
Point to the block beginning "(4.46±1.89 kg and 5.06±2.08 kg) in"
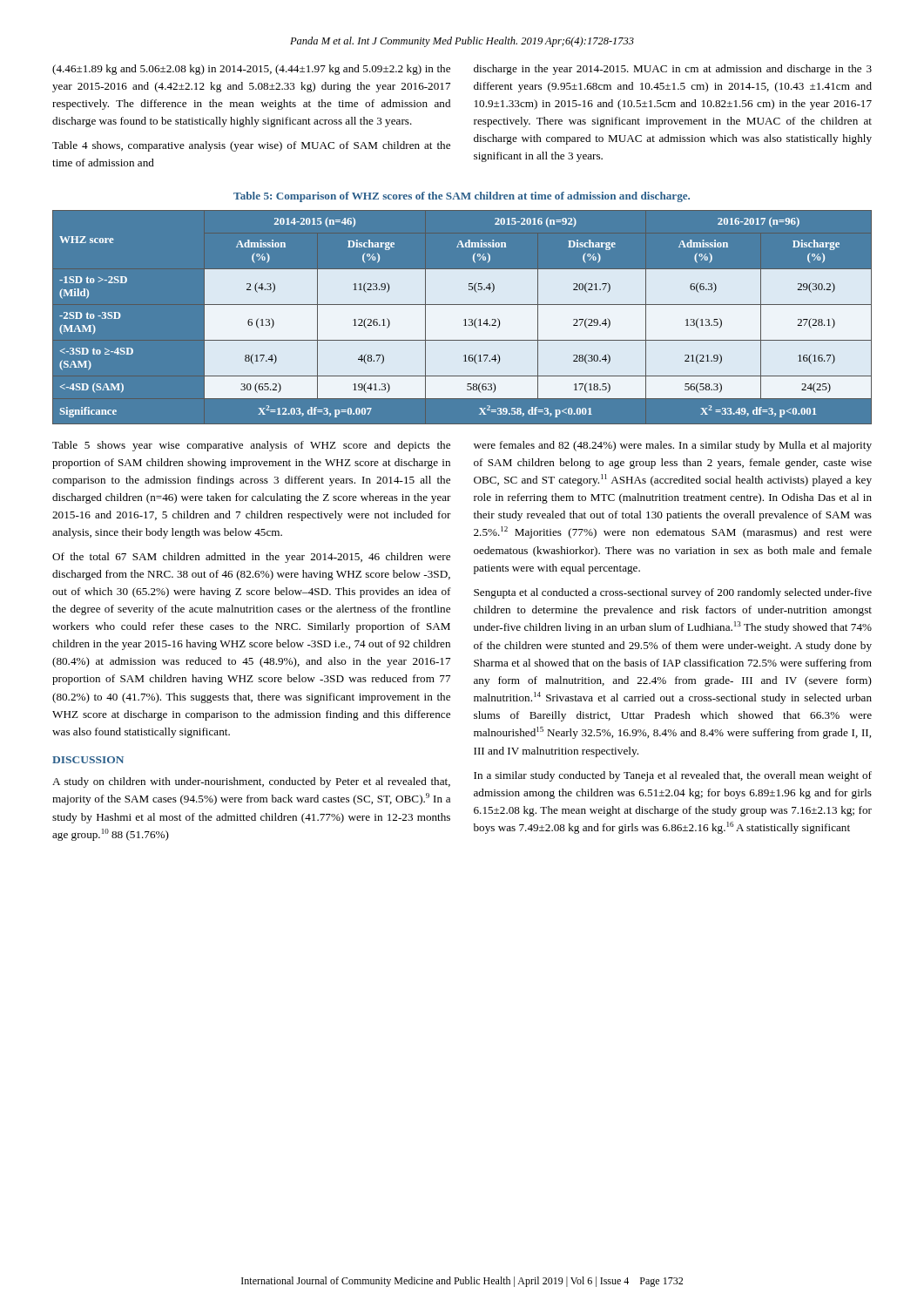tap(251, 116)
